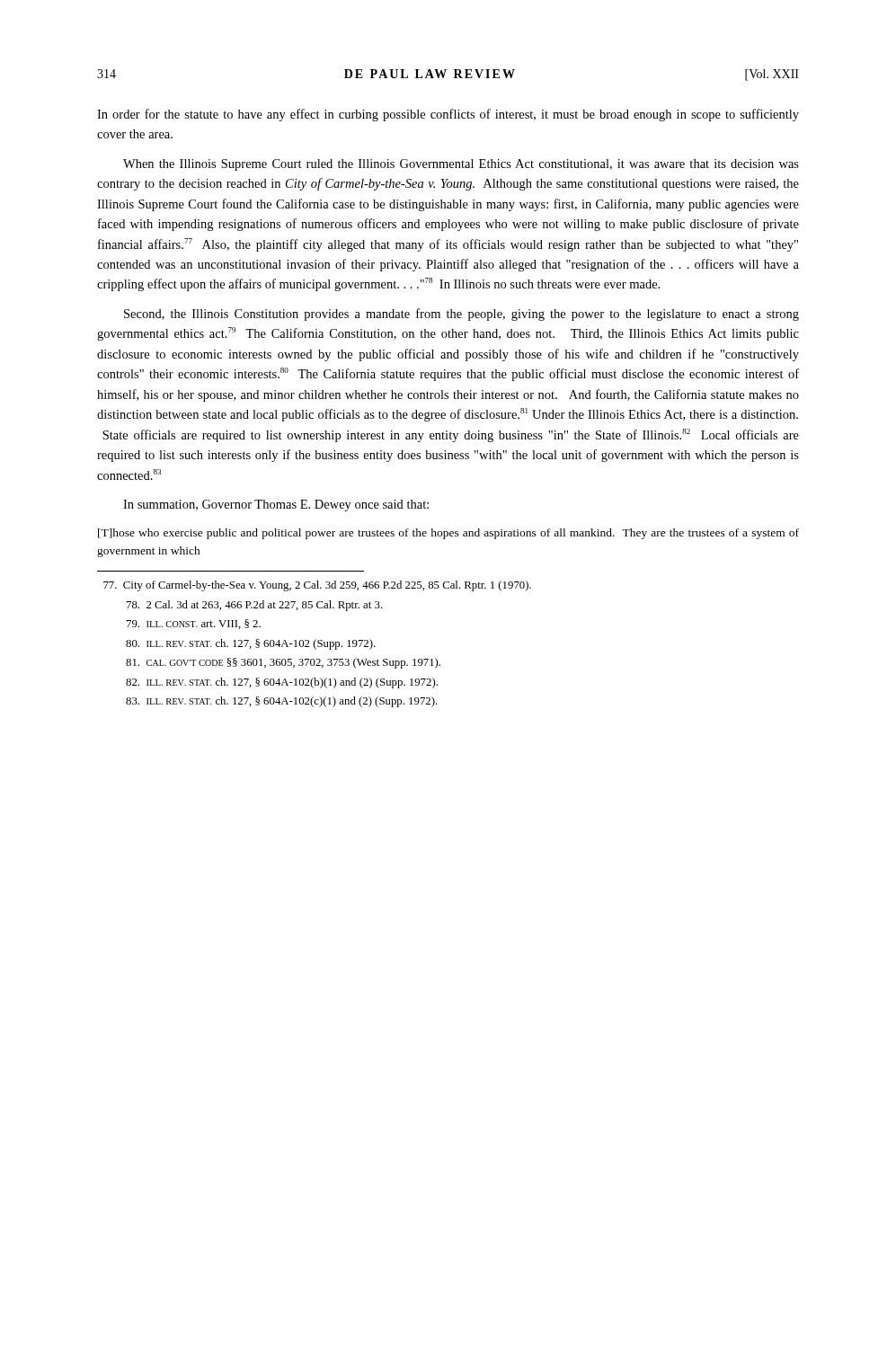Viewport: 896px width, 1348px height.
Task: Find the region starting "Second, the Illinois Constitution"
Action: click(448, 394)
